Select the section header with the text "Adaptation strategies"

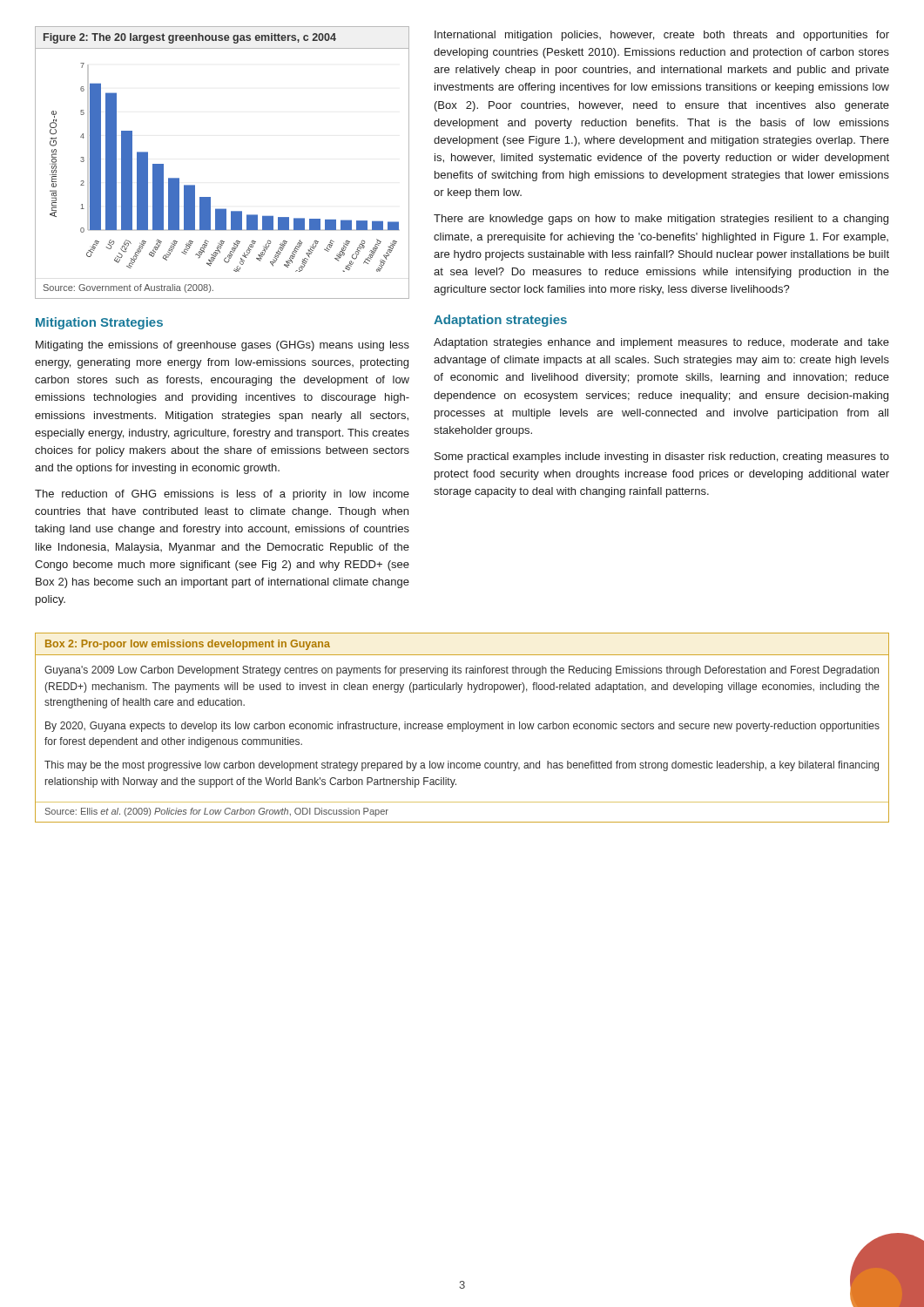(x=500, y=319)
